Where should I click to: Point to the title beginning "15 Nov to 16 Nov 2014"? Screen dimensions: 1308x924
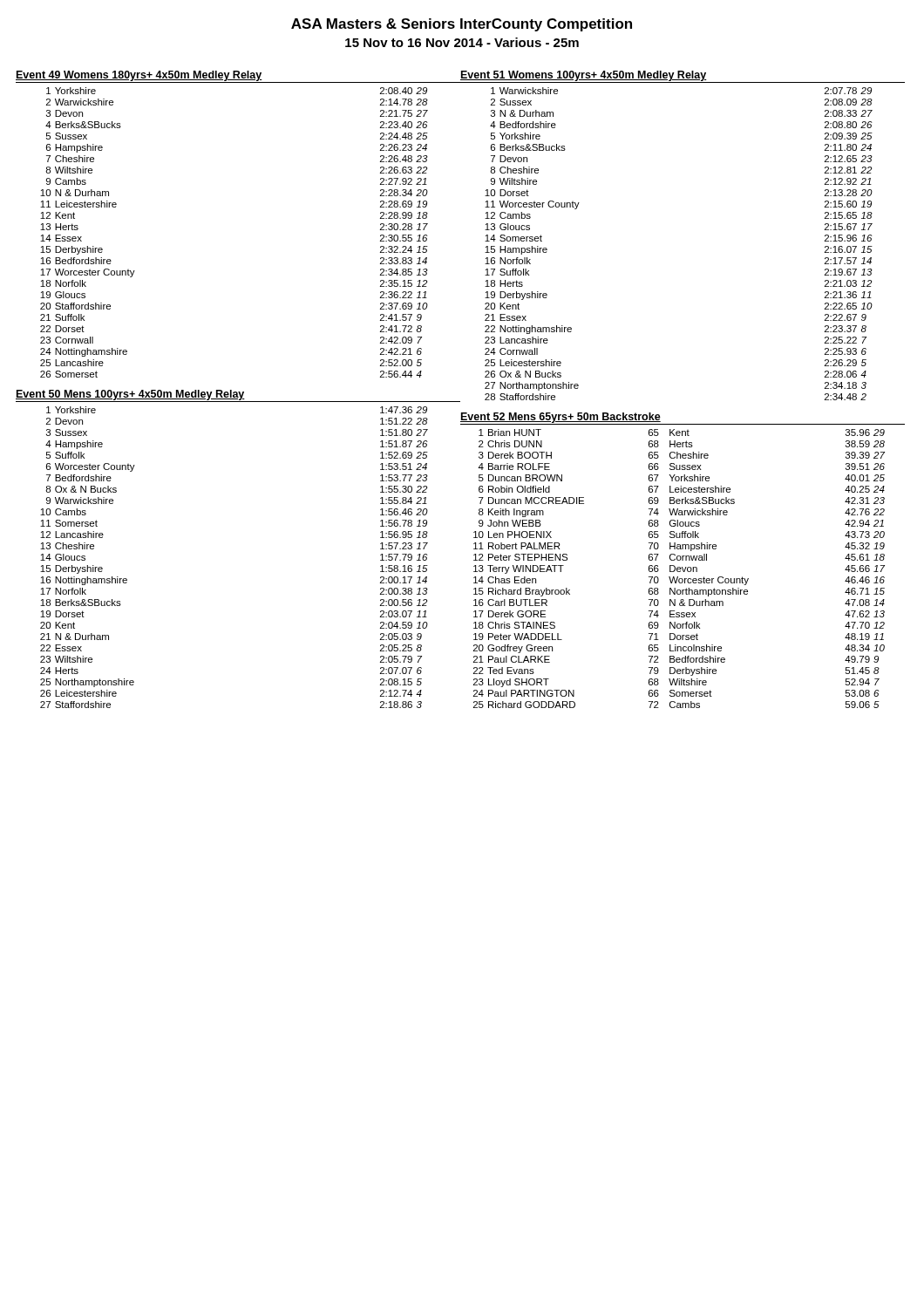point(462,42)
